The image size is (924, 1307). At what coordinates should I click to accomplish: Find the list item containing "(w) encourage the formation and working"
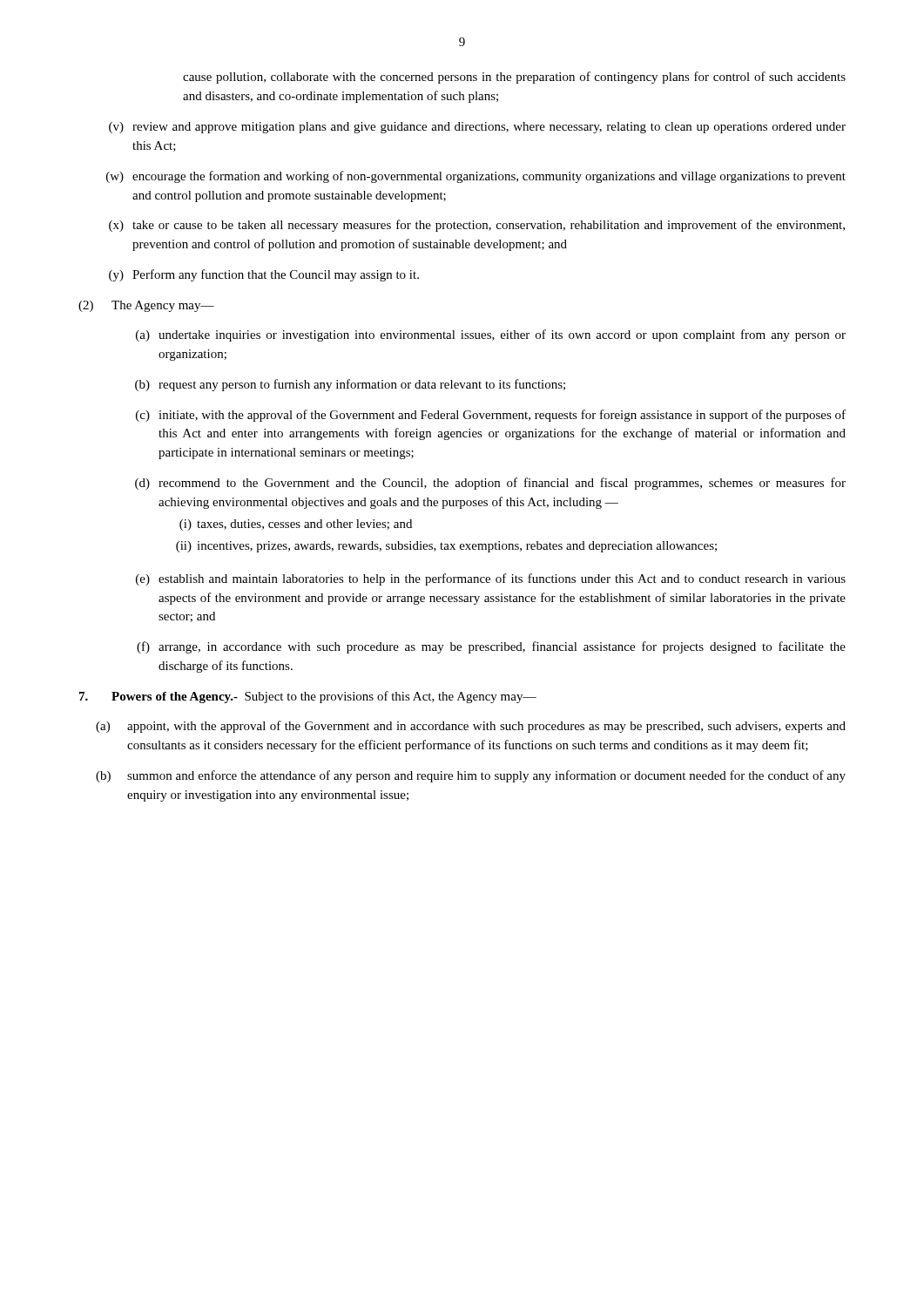(462, 186)
